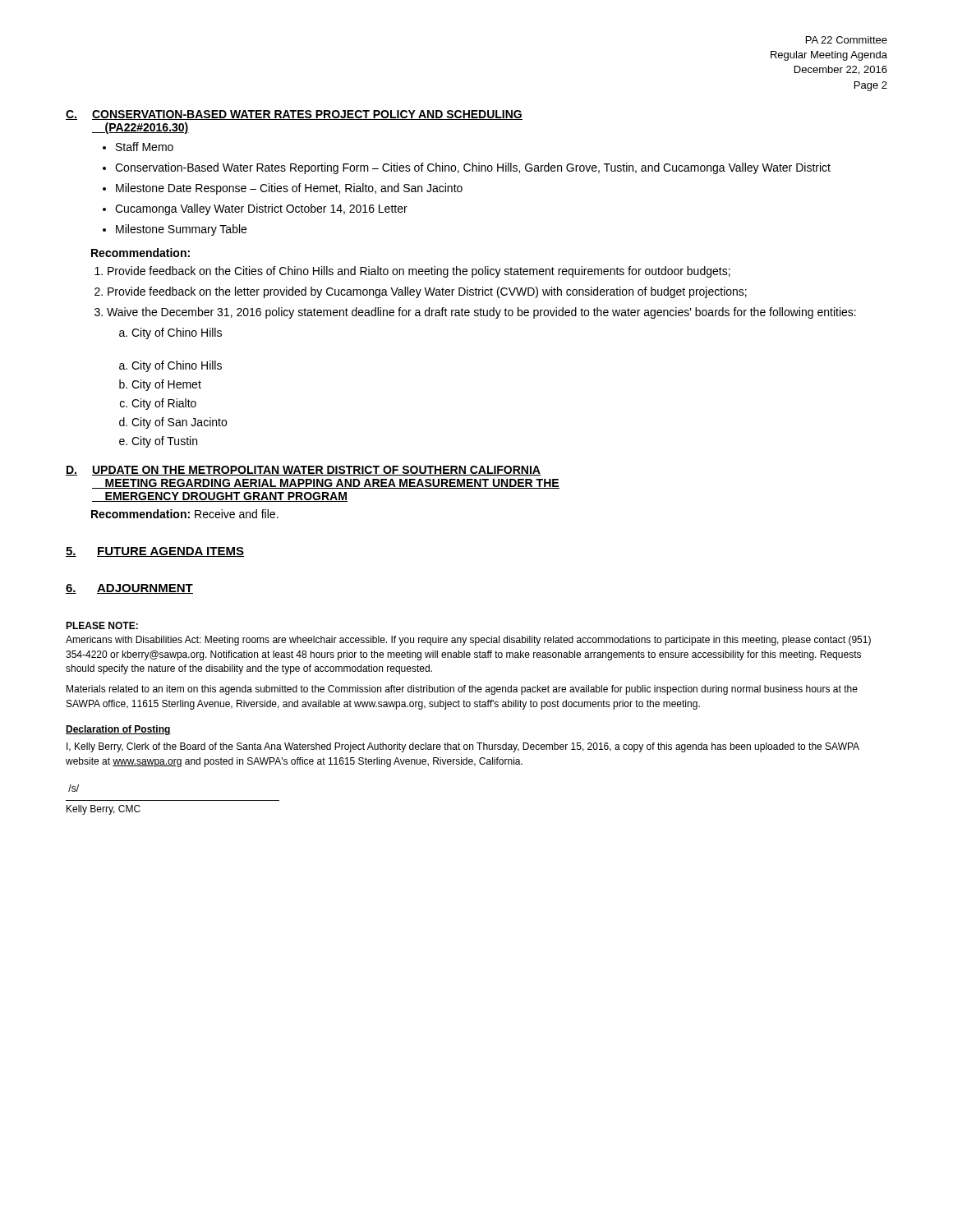Click on the list item with the text "City of Chino Hills"
Screen dimensions: 1232x953
coord(177,333)
